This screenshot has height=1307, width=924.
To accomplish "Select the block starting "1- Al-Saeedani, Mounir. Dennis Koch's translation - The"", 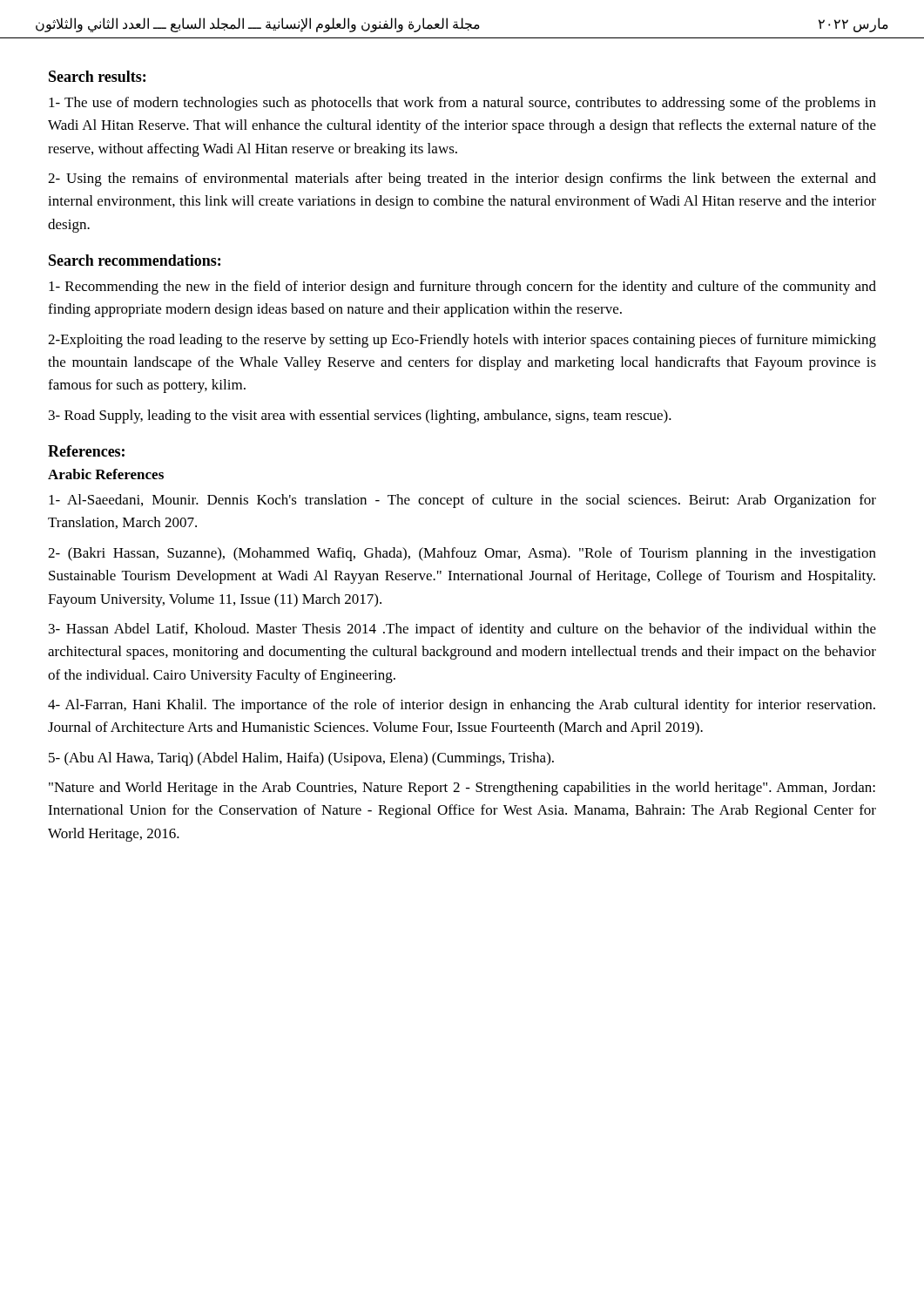I will [x=462, y=511].
